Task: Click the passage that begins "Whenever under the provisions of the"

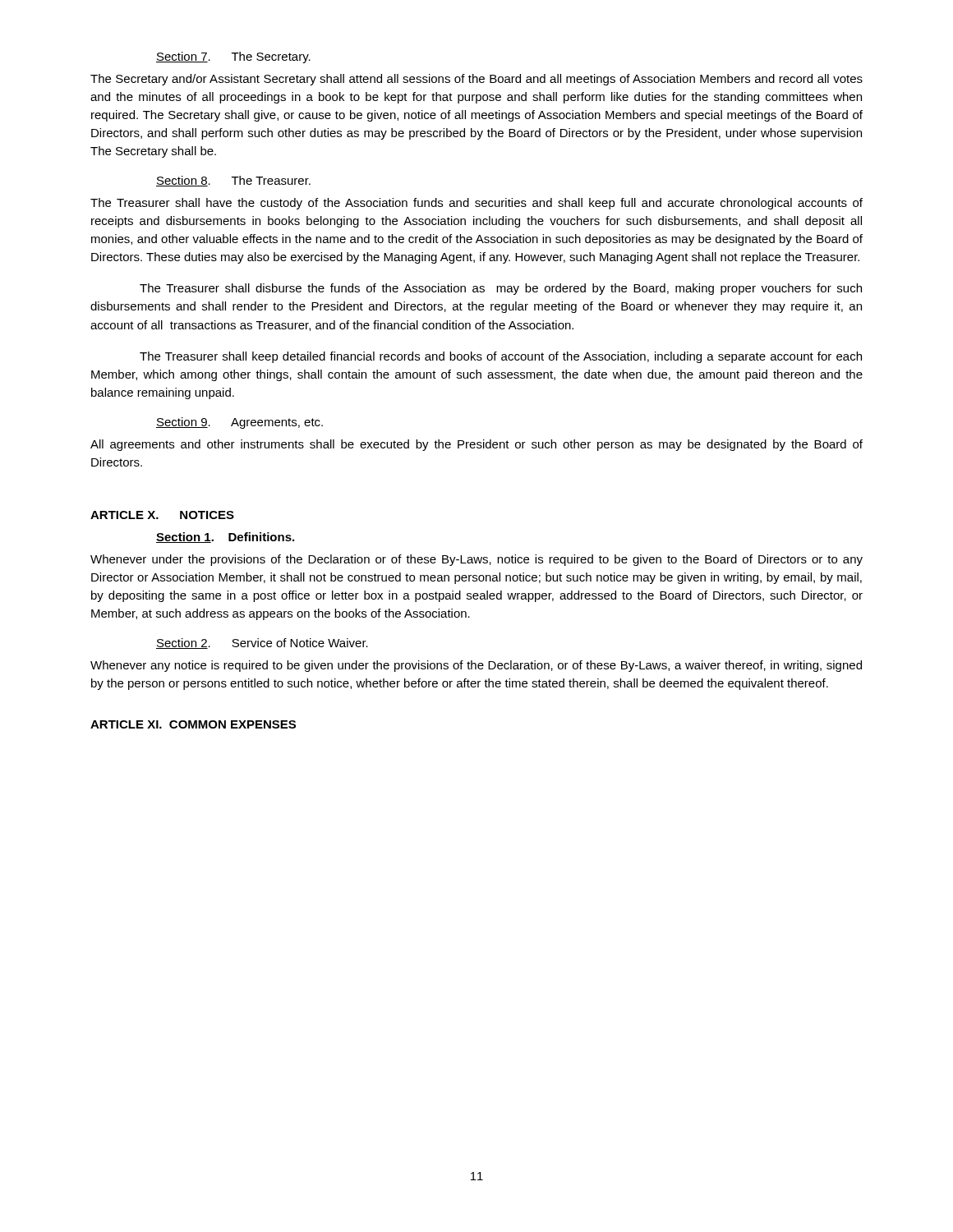Action: click(x=476, y=586)
